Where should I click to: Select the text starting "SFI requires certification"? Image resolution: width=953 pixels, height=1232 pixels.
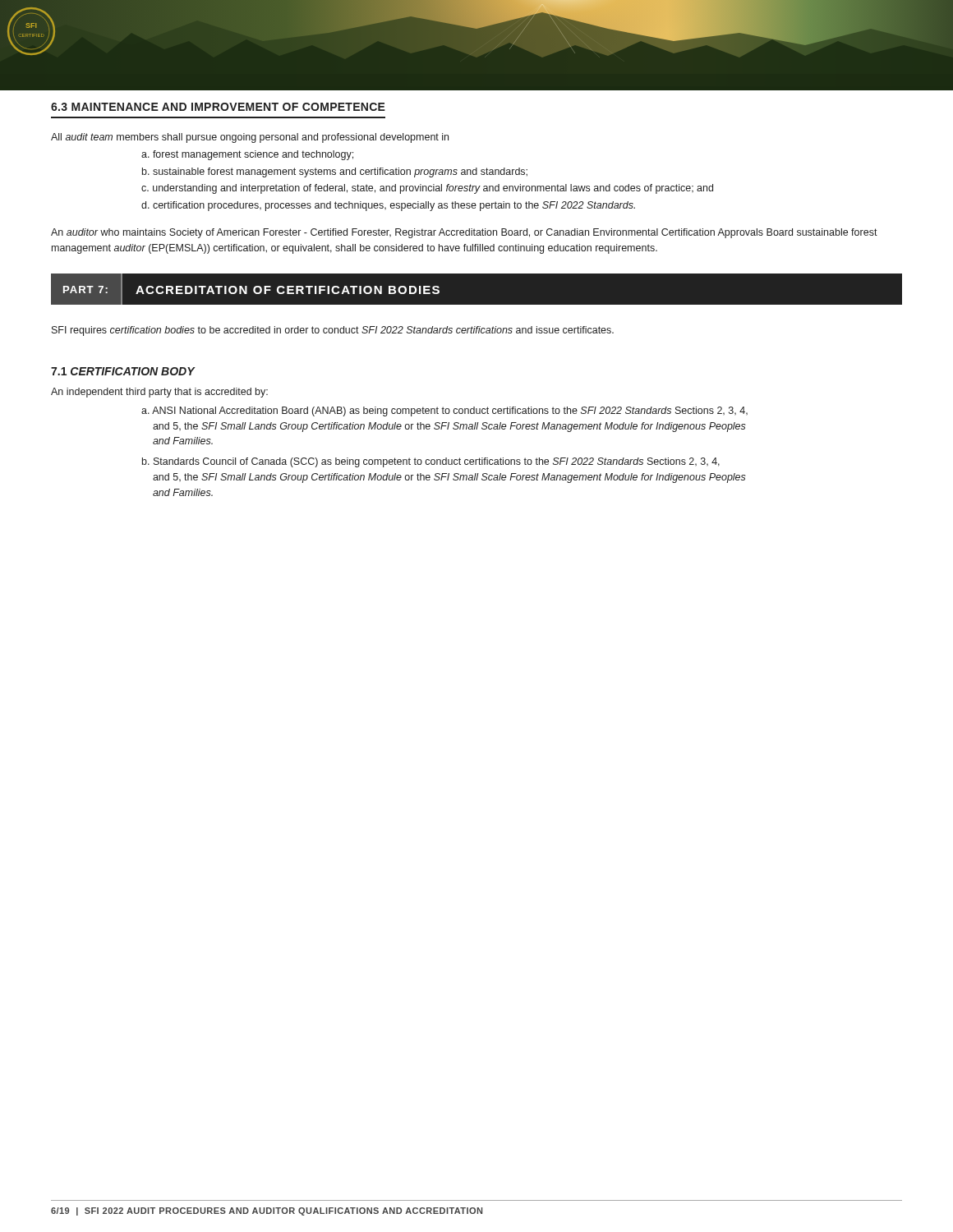click(333, 330)
